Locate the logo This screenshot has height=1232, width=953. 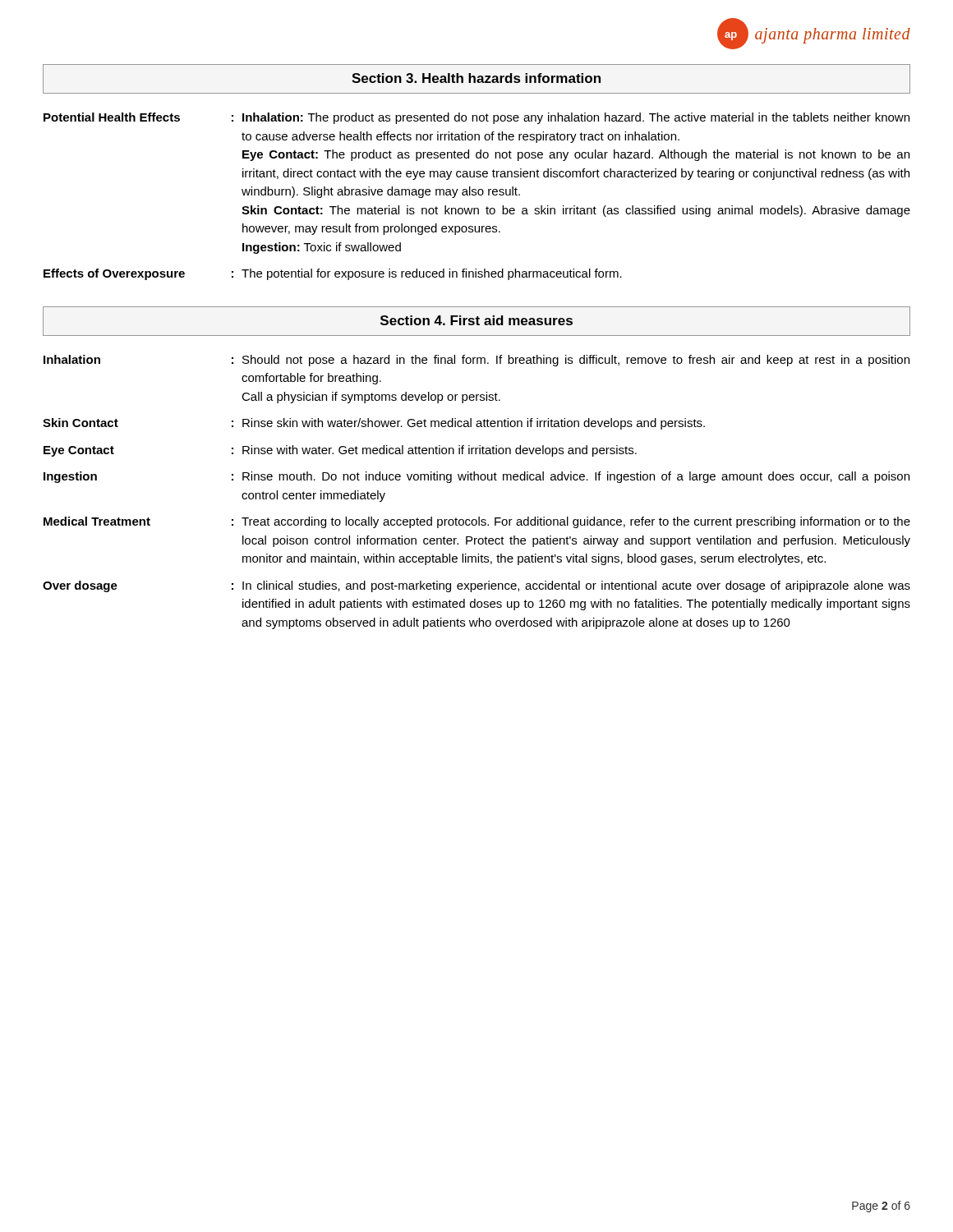[x=814, y=34]
